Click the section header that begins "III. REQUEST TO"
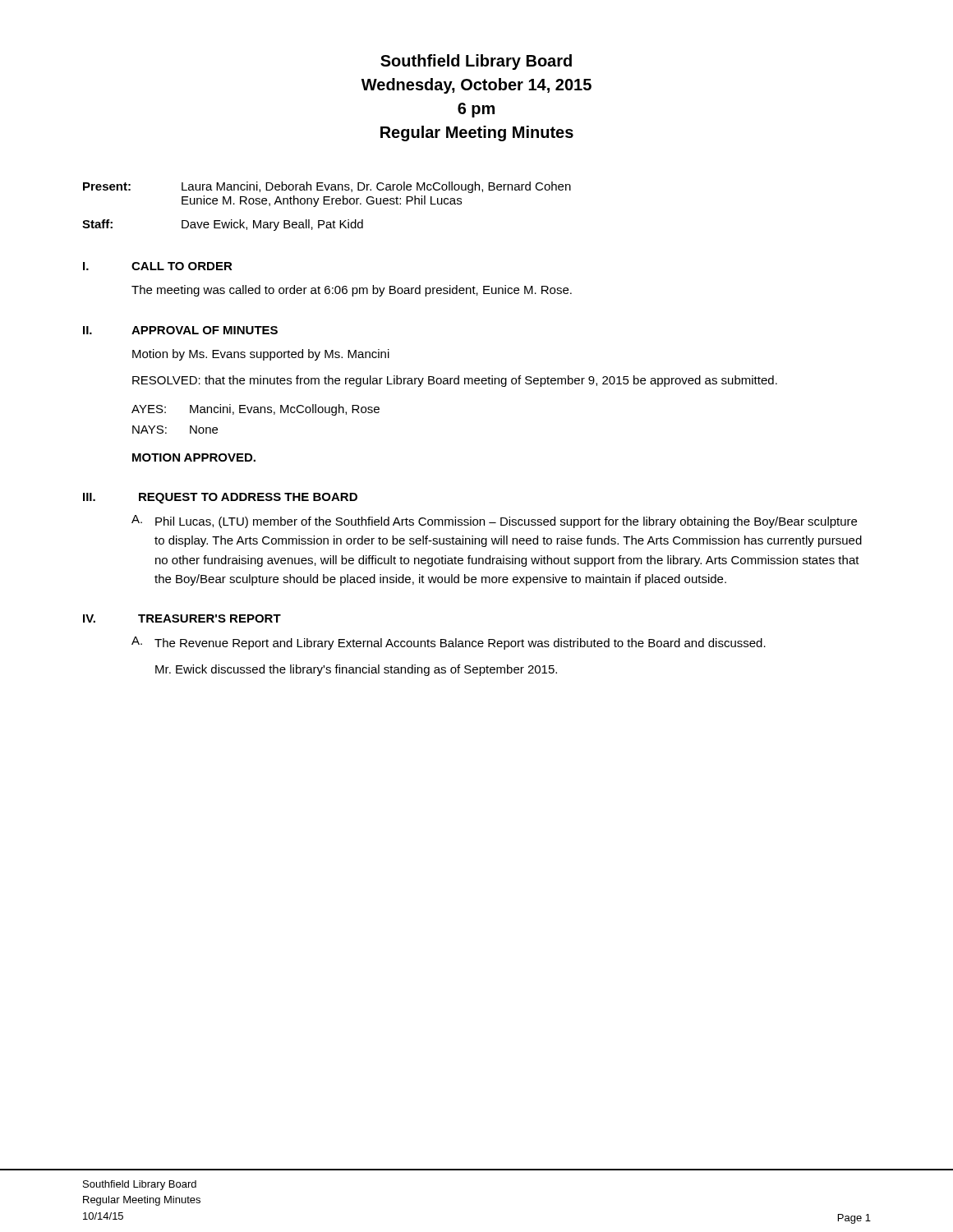Screen dimensions: 1232x953 click(x=220, y=496)
